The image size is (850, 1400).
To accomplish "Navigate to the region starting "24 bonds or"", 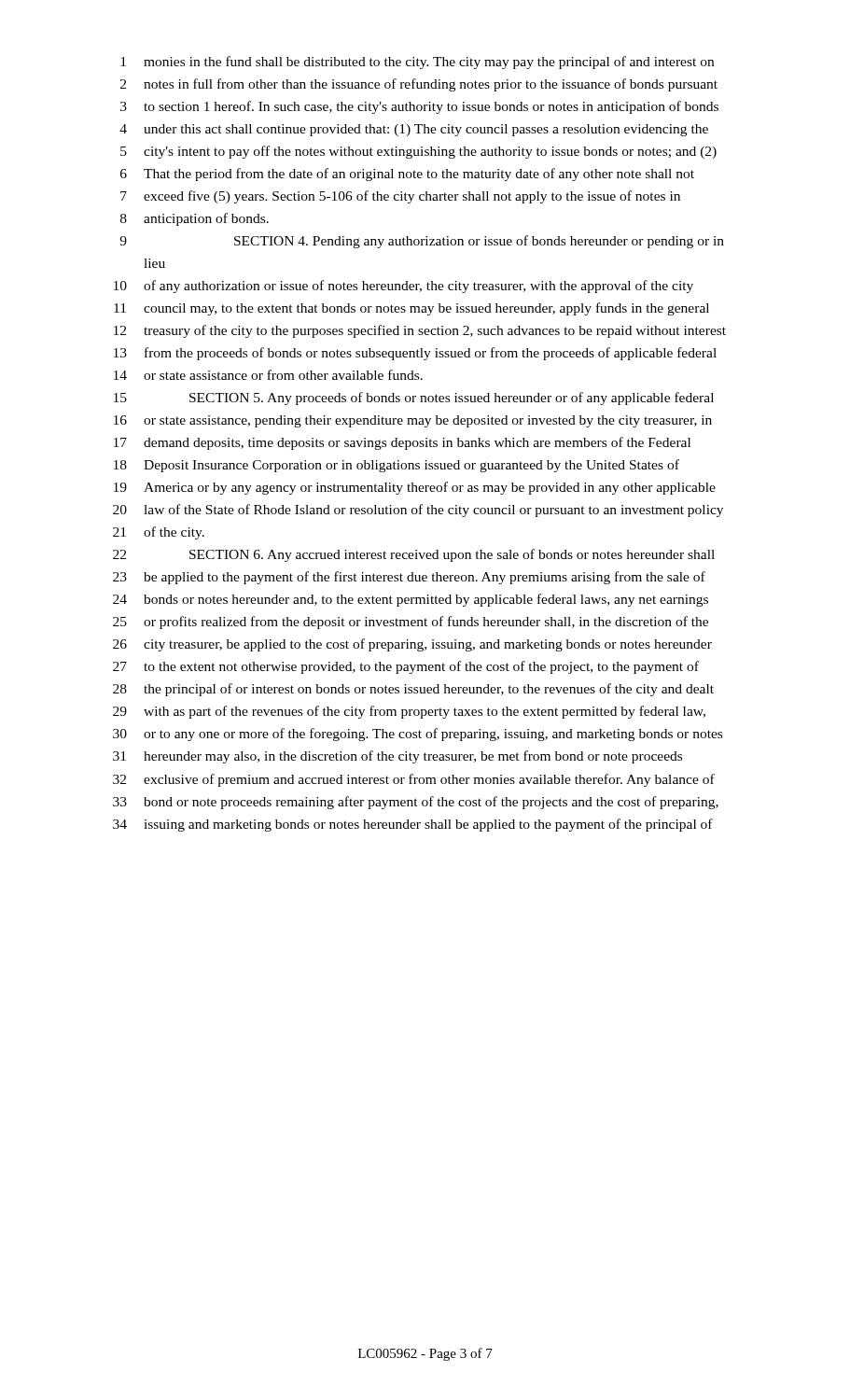I will (425, 600).
